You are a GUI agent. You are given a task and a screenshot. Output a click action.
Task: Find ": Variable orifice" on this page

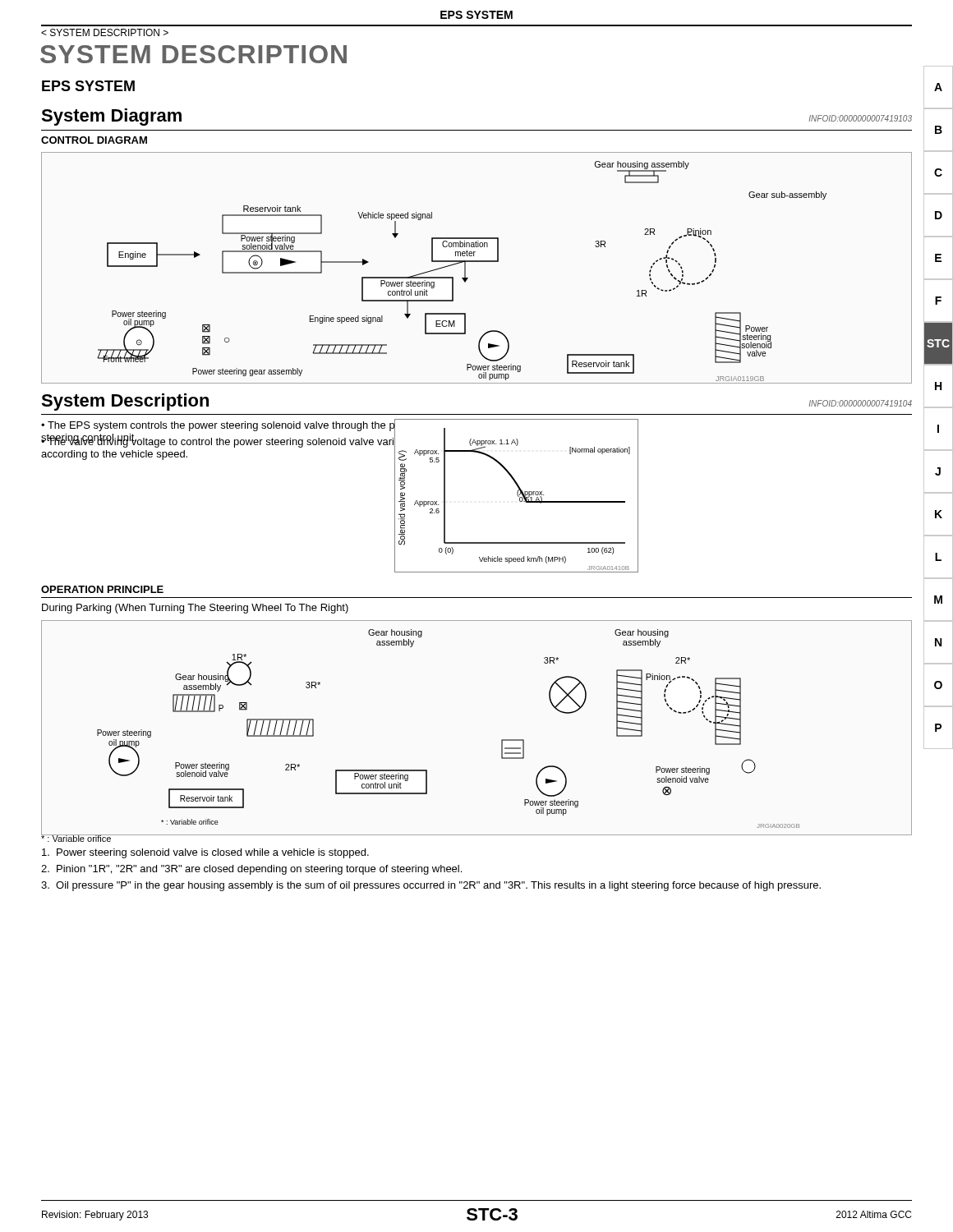76,839
